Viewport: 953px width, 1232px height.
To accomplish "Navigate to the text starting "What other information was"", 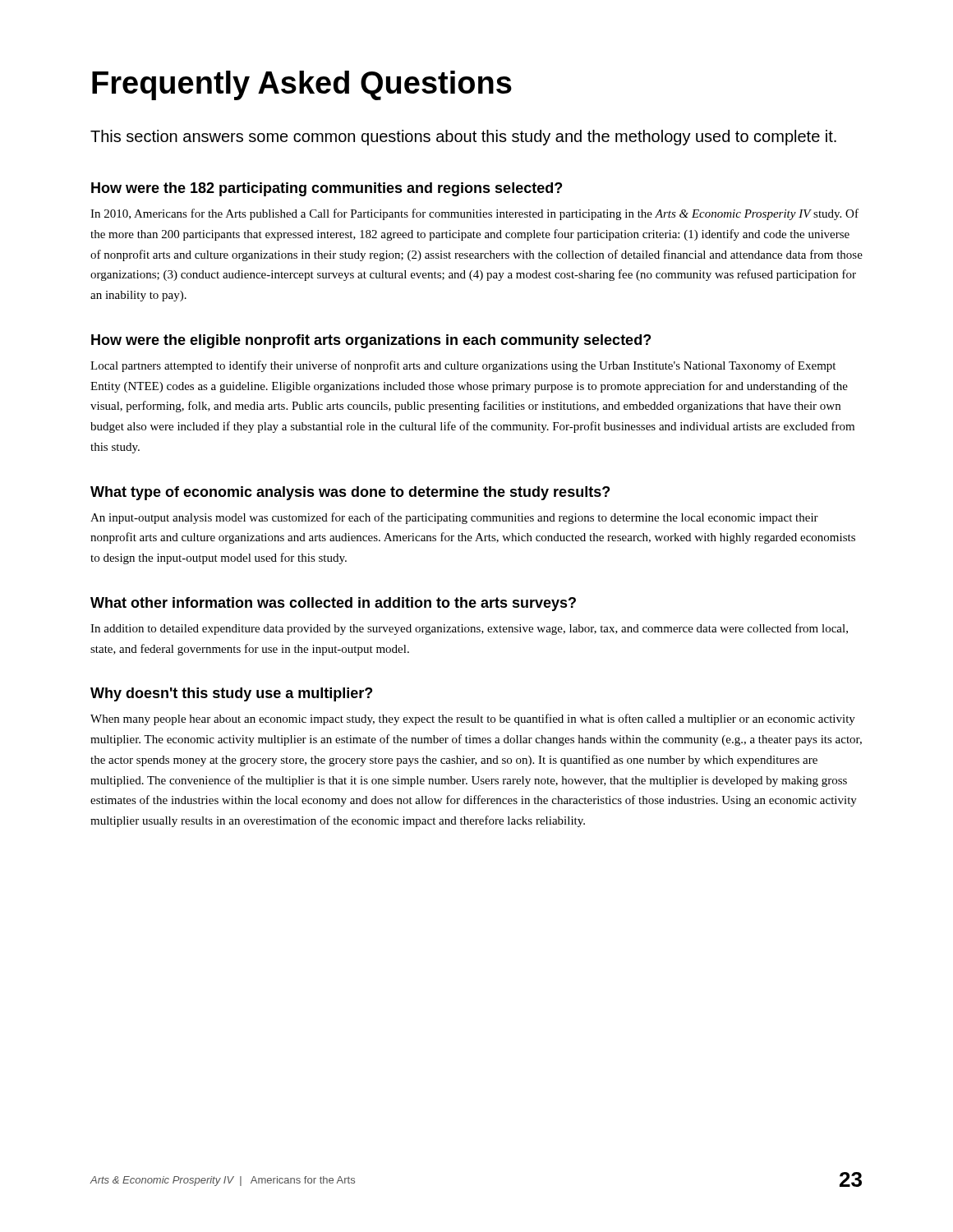I will pos(334,603).
